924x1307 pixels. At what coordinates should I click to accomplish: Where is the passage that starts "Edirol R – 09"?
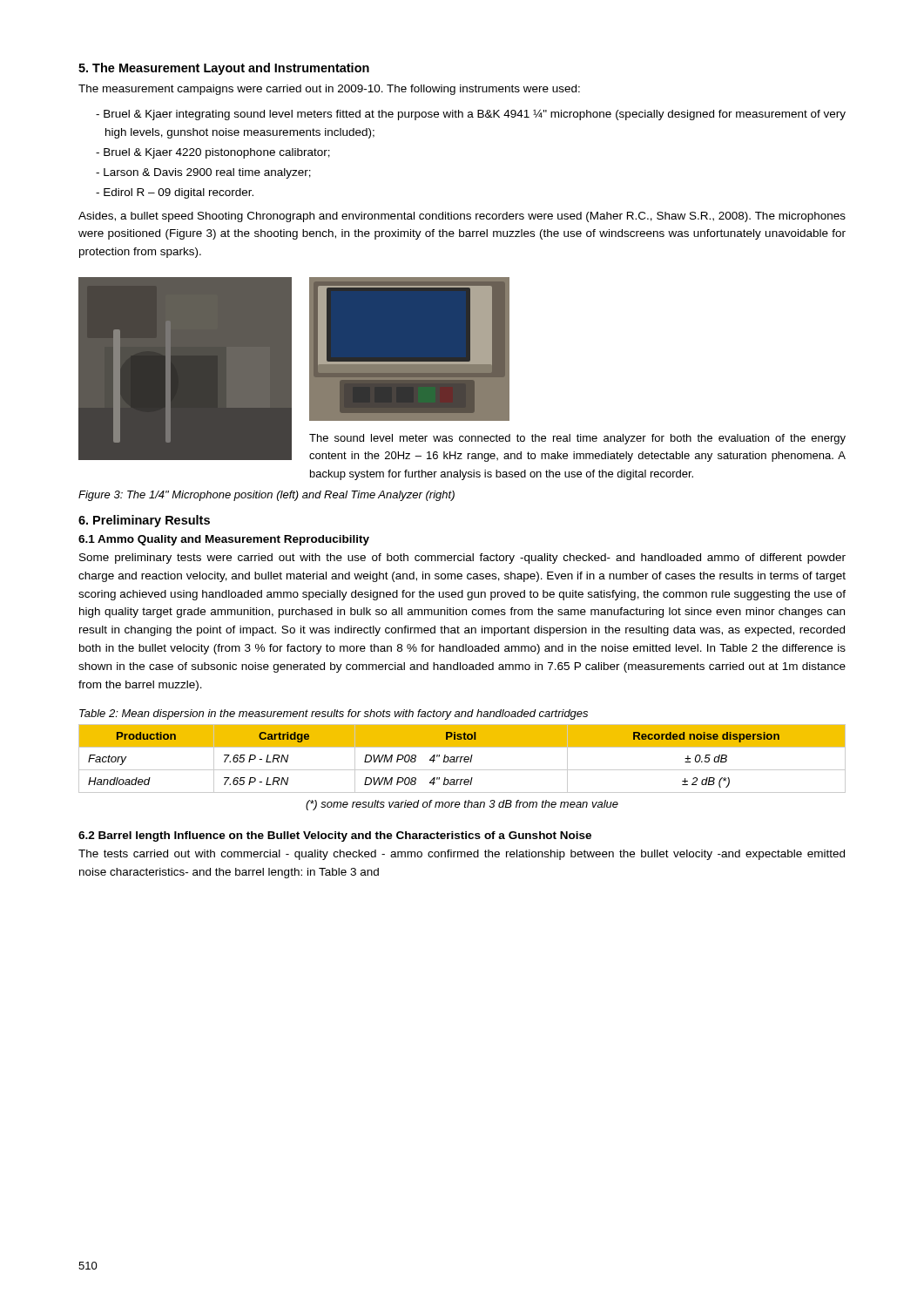click(x=179, y=192)
